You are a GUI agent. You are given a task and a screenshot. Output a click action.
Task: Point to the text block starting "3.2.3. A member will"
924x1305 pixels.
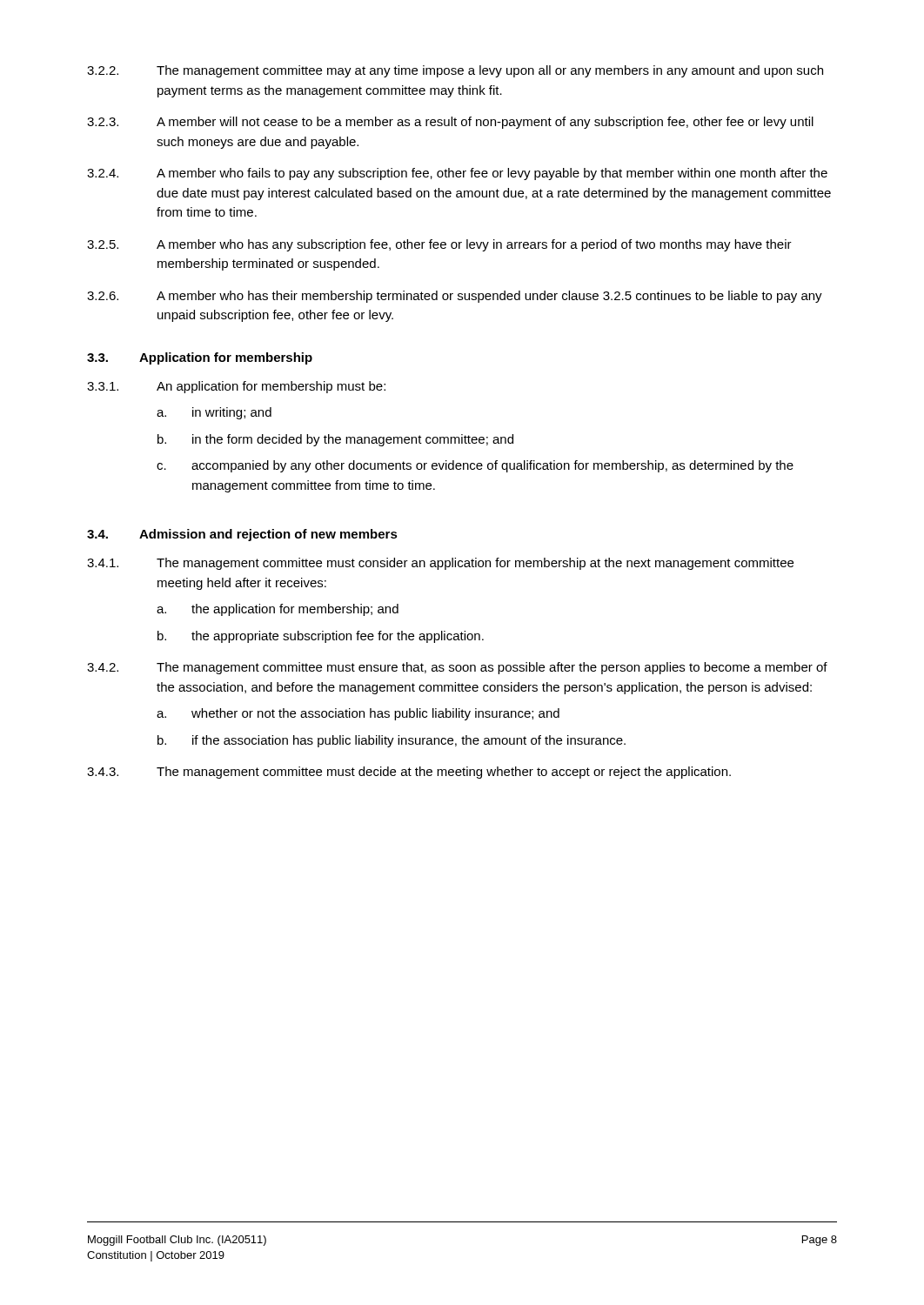pyautogui.click(x=462, y=132)
